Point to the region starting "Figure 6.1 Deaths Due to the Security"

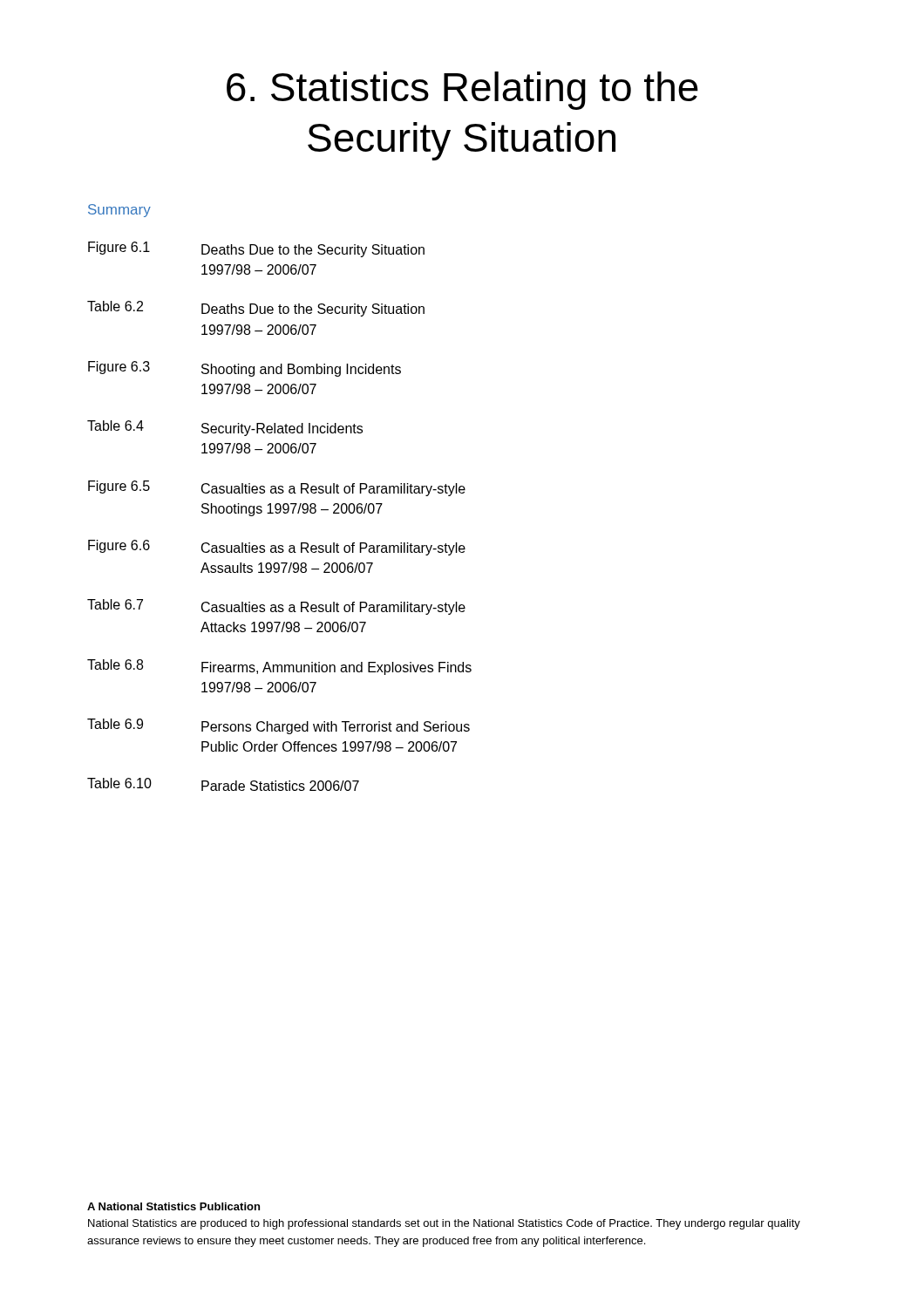point(256,260)
